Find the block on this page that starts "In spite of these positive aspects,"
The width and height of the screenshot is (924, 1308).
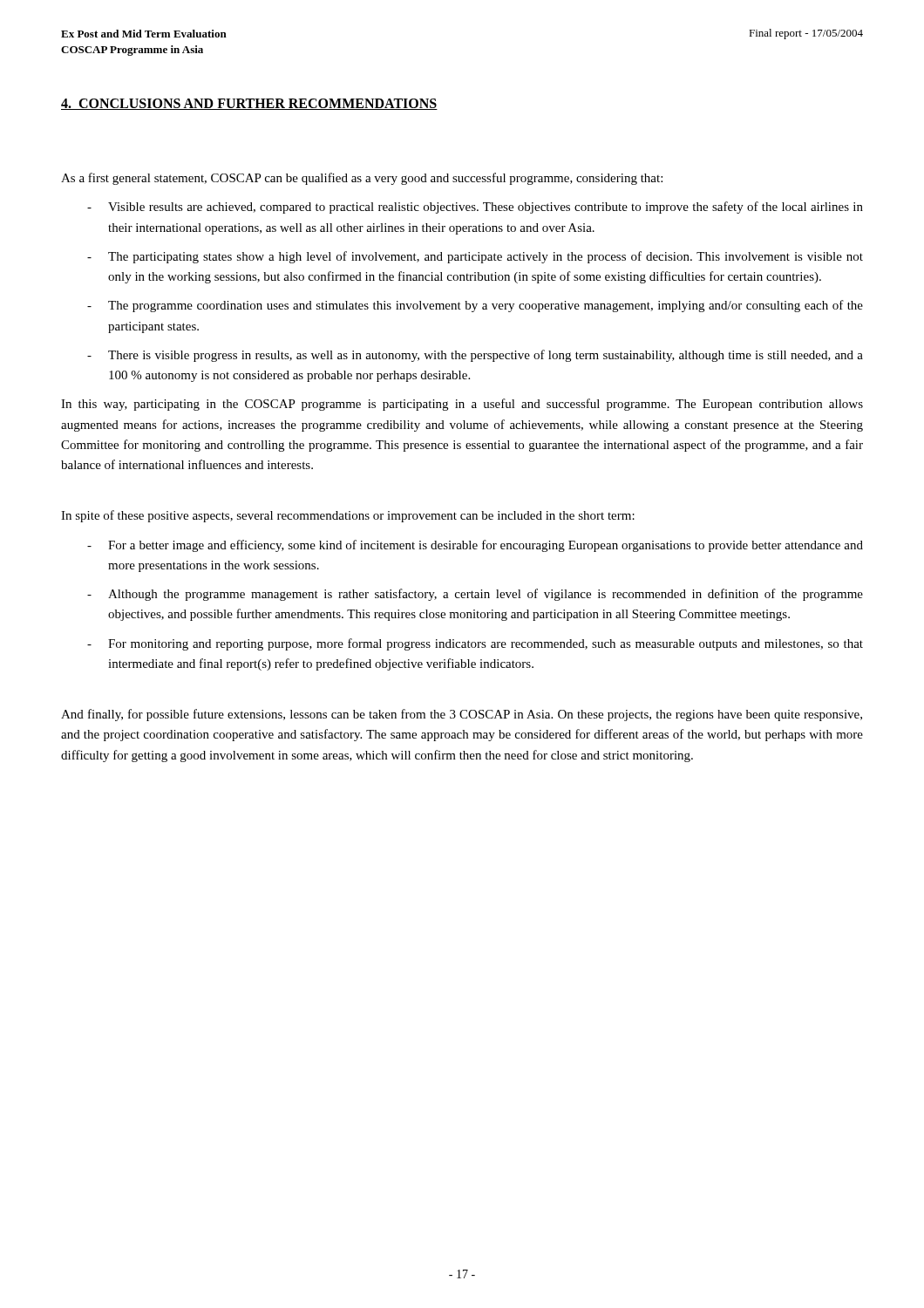click(348, 516)
